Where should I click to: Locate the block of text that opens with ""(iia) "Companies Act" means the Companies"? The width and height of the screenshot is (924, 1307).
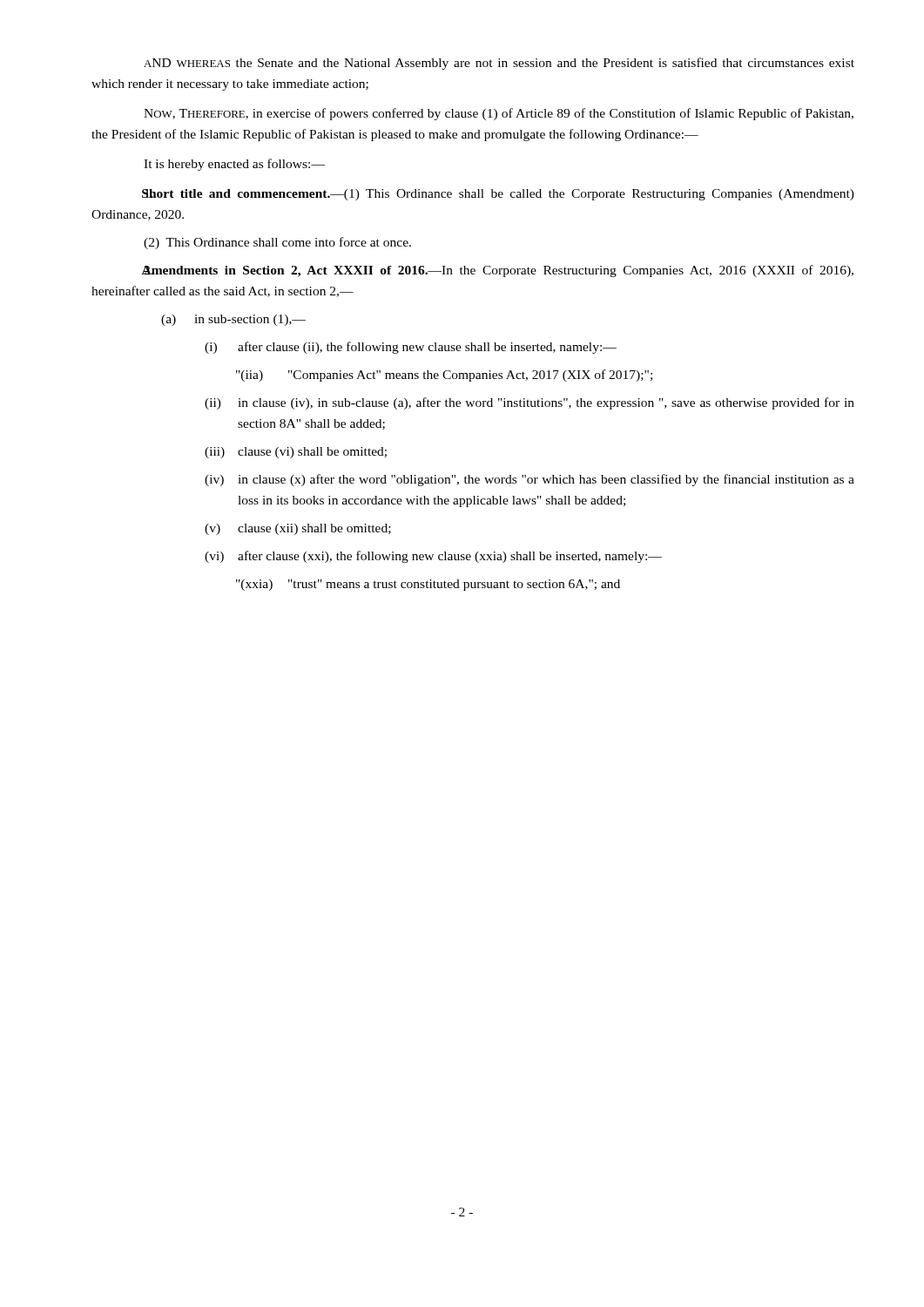545,375
